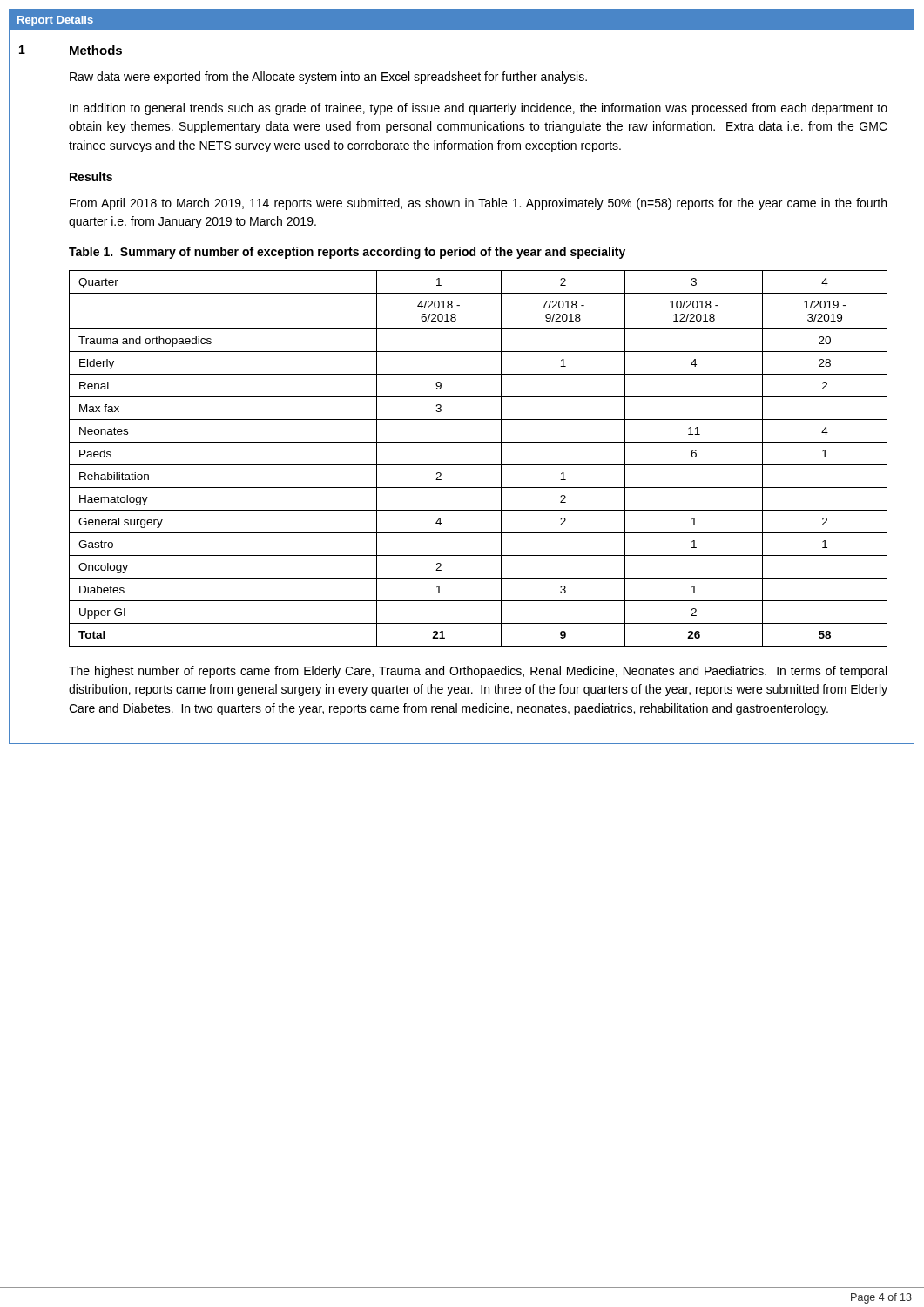924x1307 pixels.
Task: Locate the block of text that opens with "In addition to"
Action: click(x=478, y=127)
